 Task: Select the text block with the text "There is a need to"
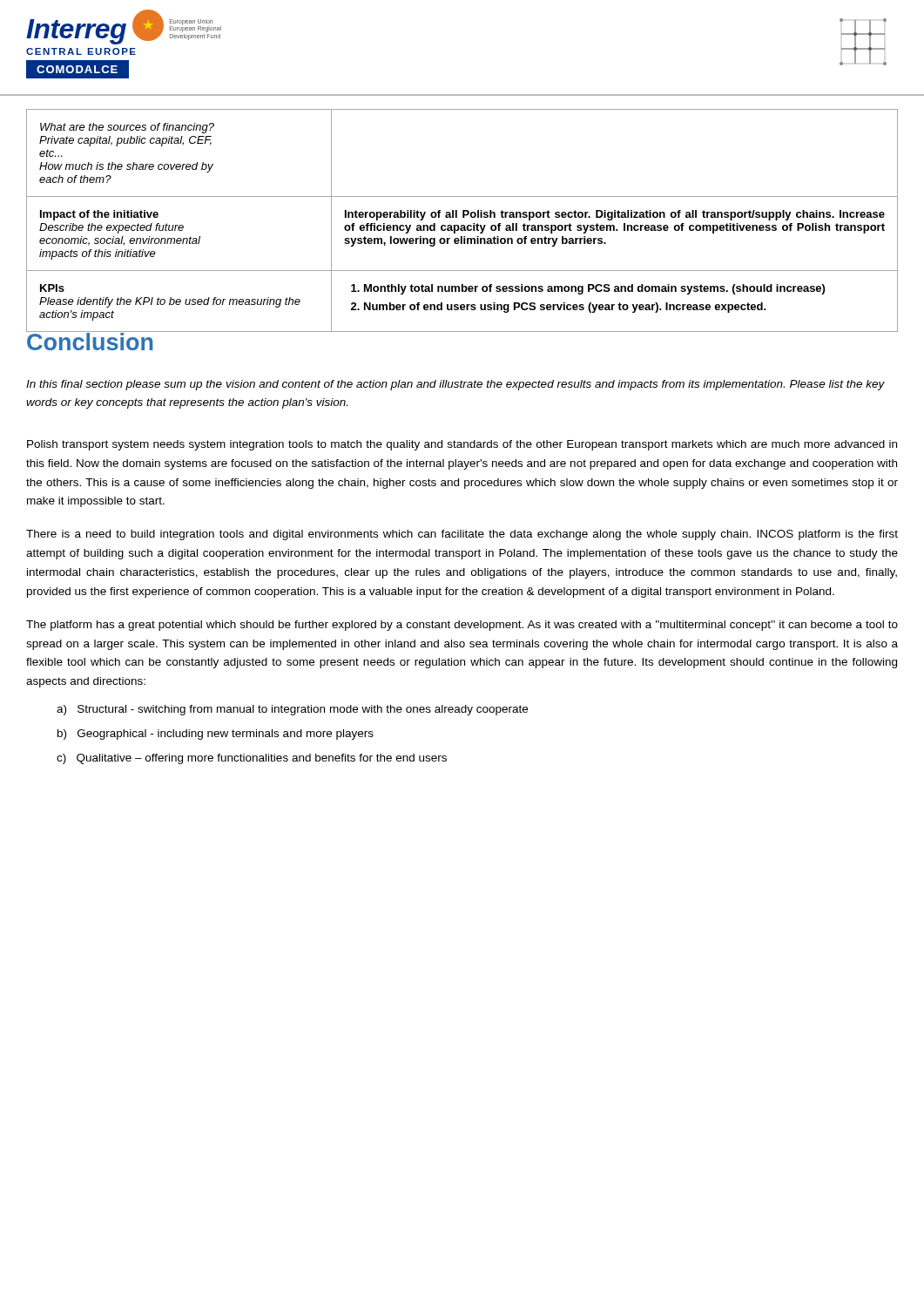point(462,562)
